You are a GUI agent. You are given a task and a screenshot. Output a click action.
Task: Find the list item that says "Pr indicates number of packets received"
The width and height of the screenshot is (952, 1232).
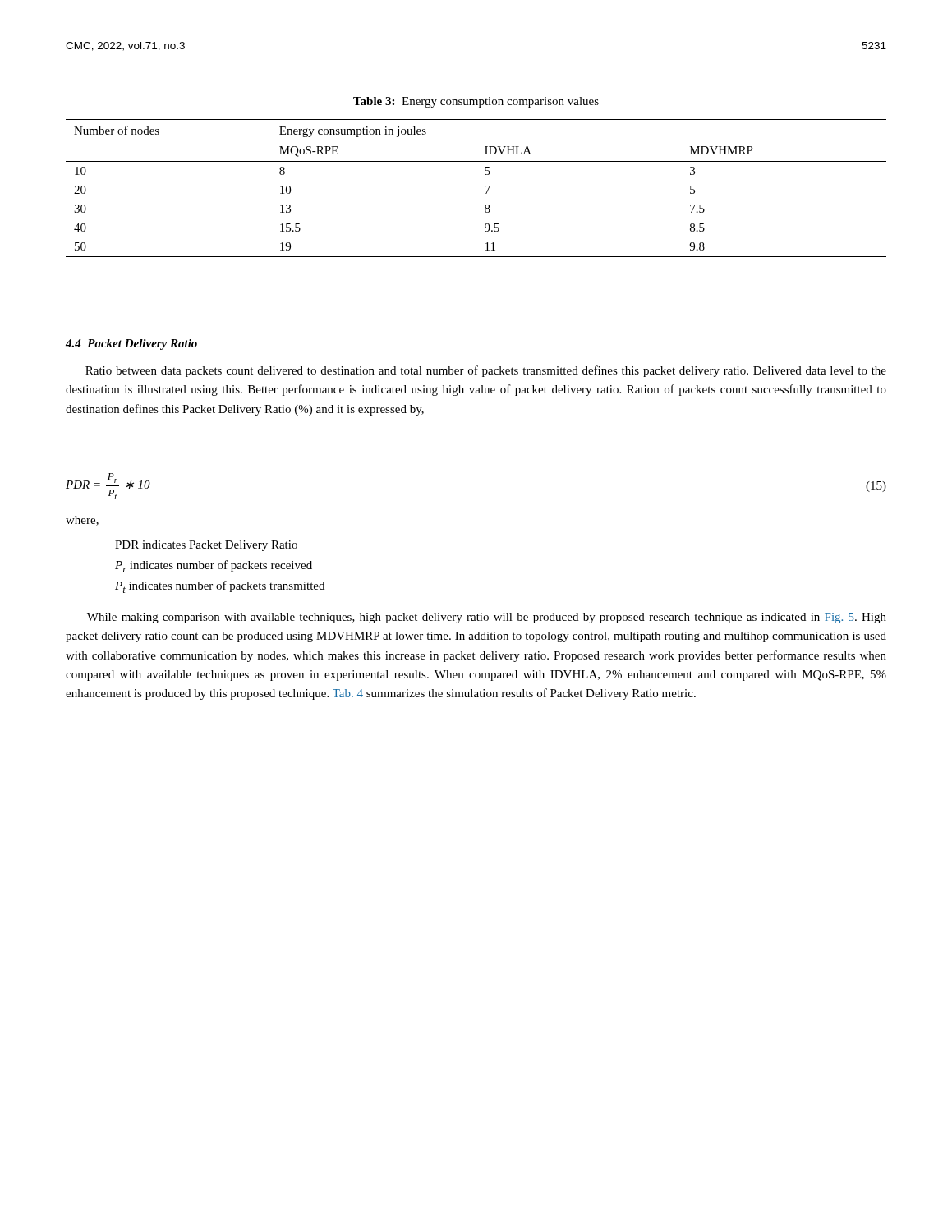(x=214, y=567)
